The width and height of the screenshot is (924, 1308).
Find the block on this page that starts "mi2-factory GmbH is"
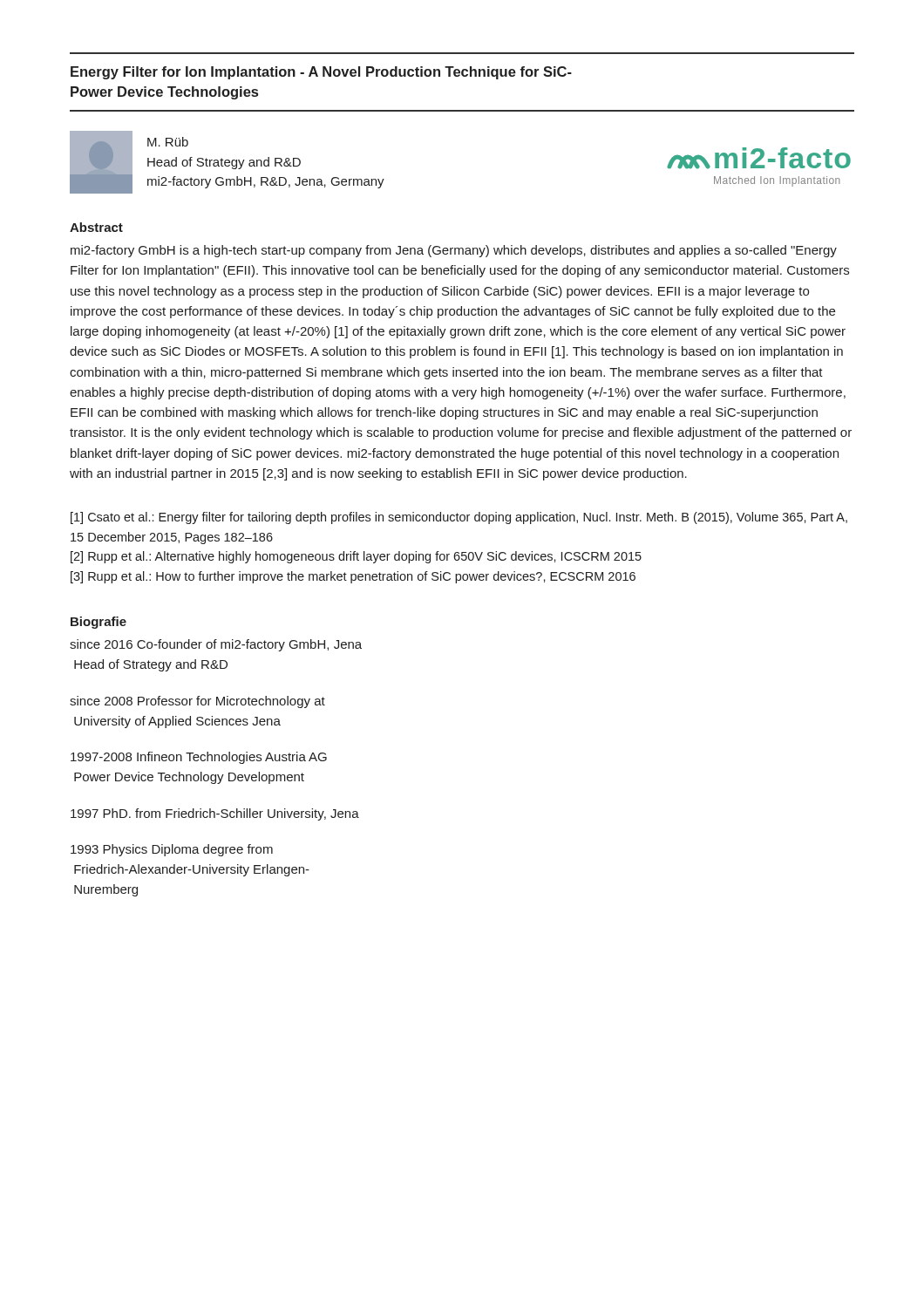(x=461, y=362)
